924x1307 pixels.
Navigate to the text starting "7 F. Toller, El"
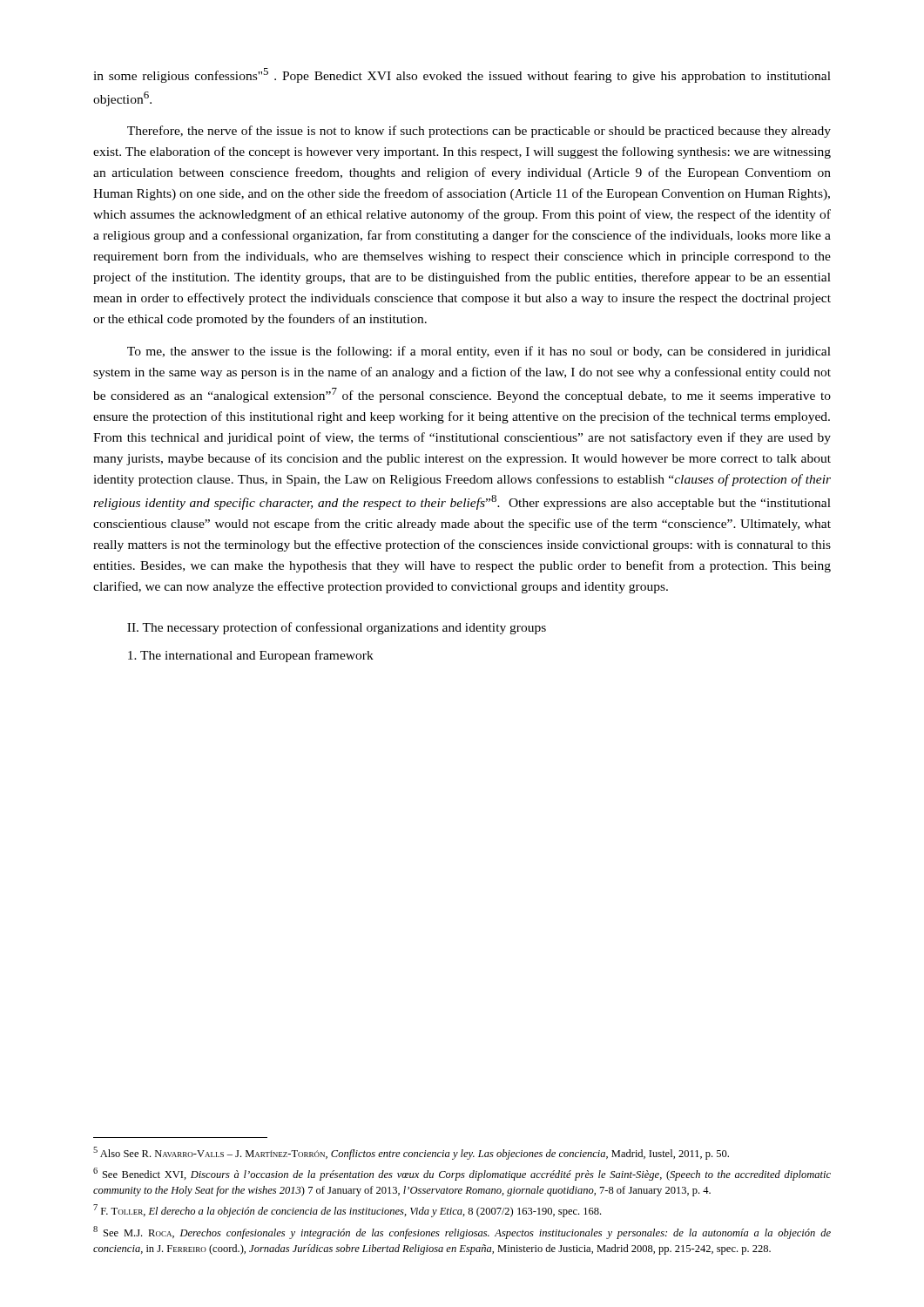pos(348,1210)
